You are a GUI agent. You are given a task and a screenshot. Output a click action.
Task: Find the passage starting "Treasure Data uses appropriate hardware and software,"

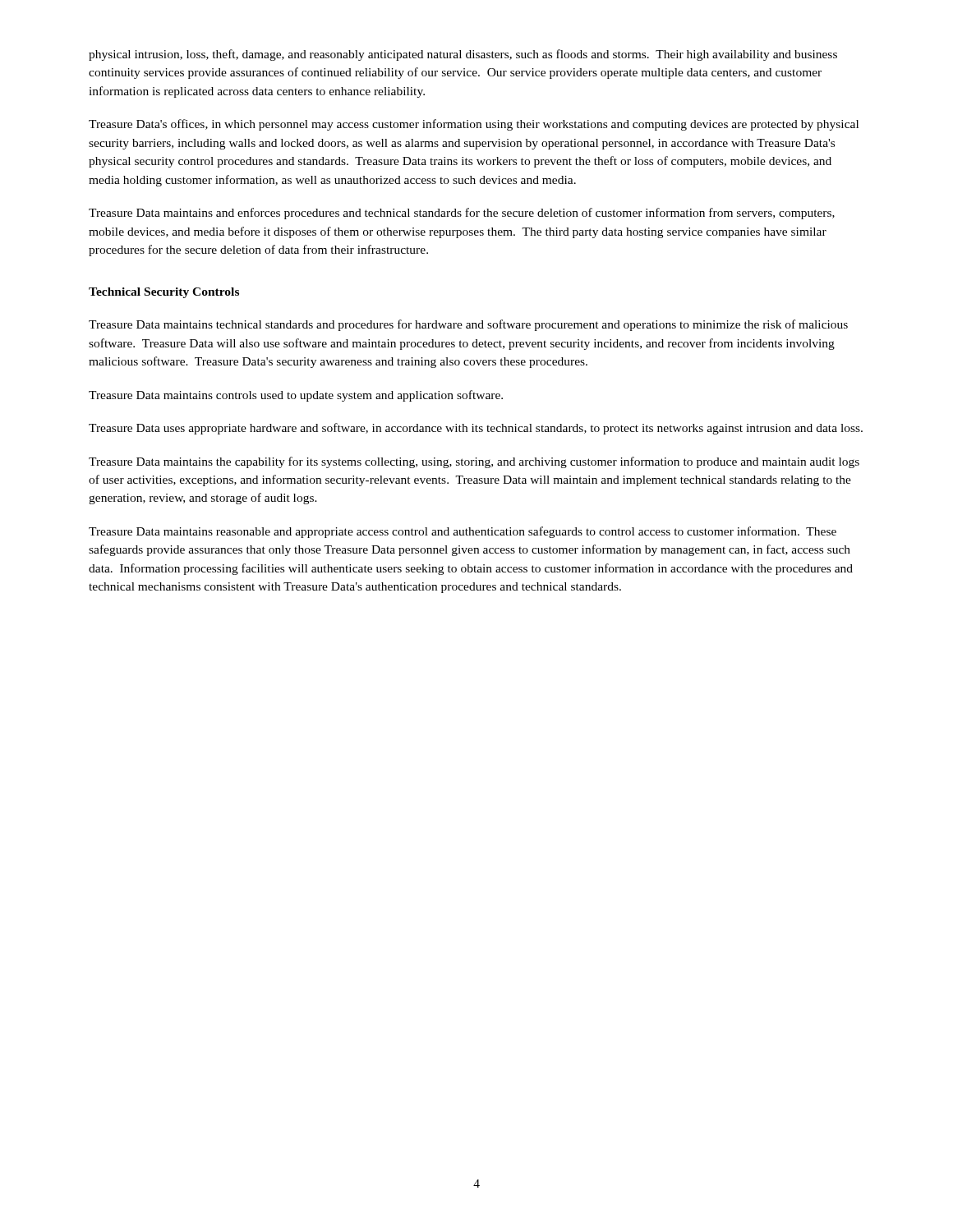pyautogui.click(x=476, y=428)
